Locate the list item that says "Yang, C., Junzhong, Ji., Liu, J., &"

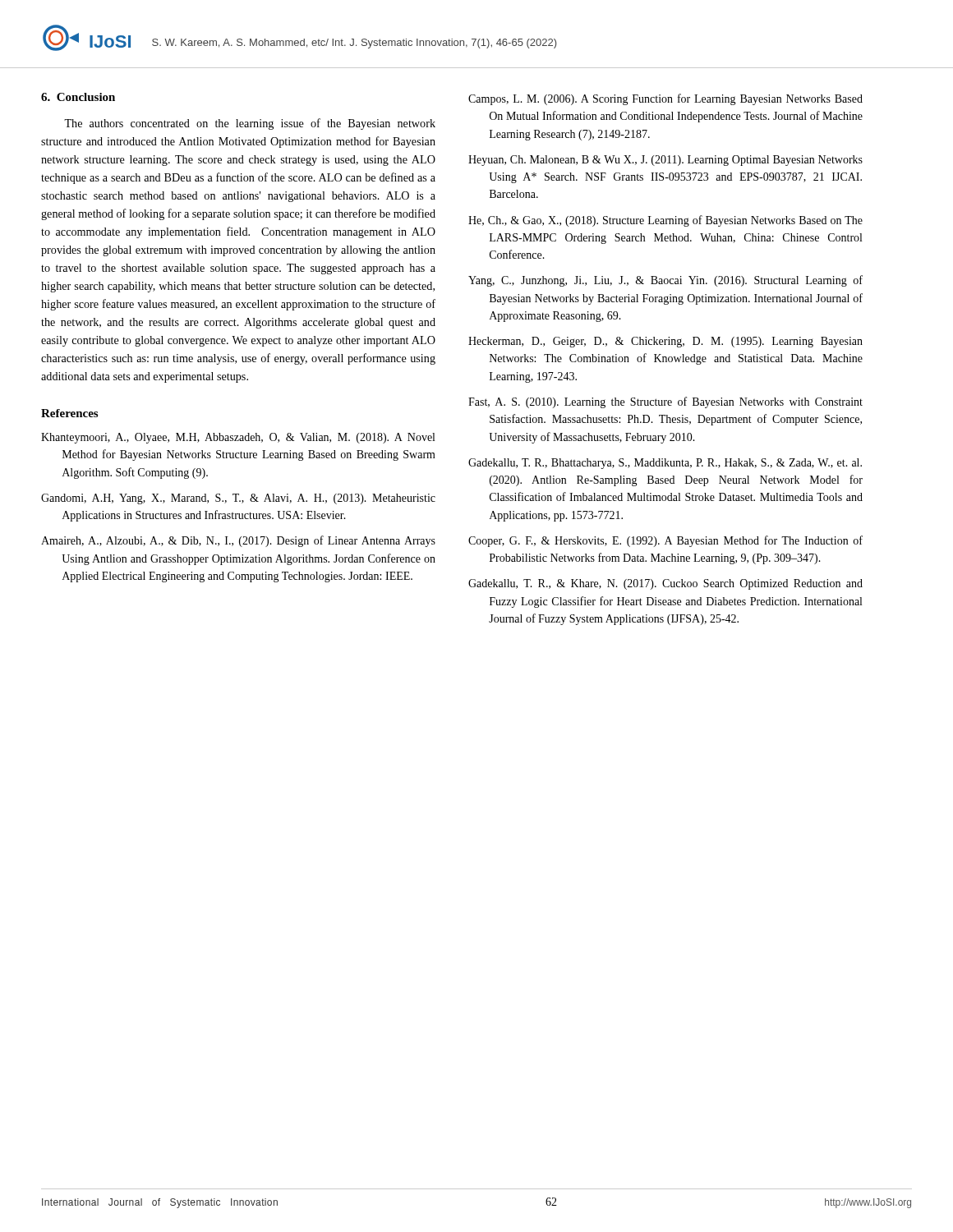(x=665, y=298)
